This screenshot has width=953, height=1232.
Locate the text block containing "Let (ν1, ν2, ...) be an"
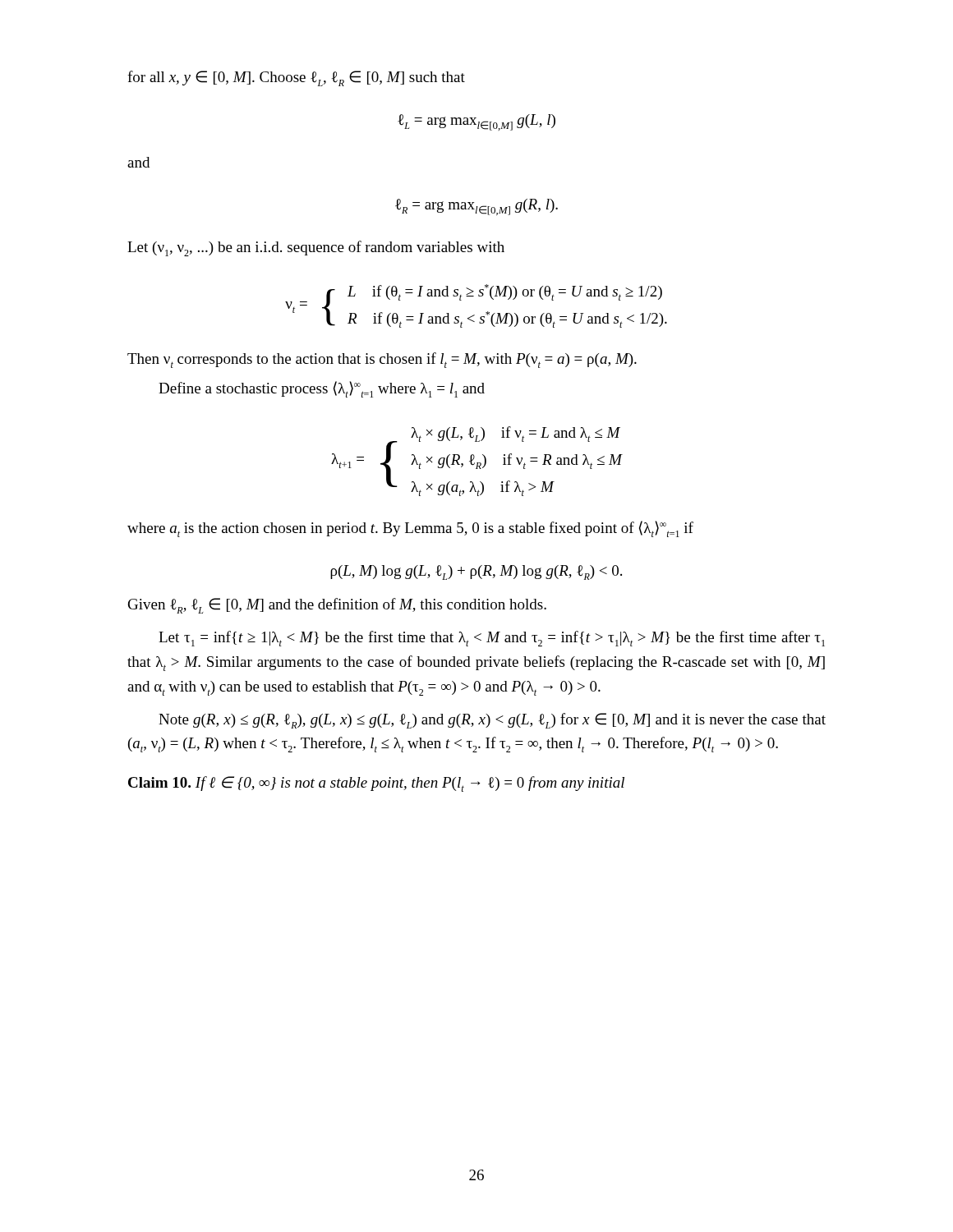[316, 248]
